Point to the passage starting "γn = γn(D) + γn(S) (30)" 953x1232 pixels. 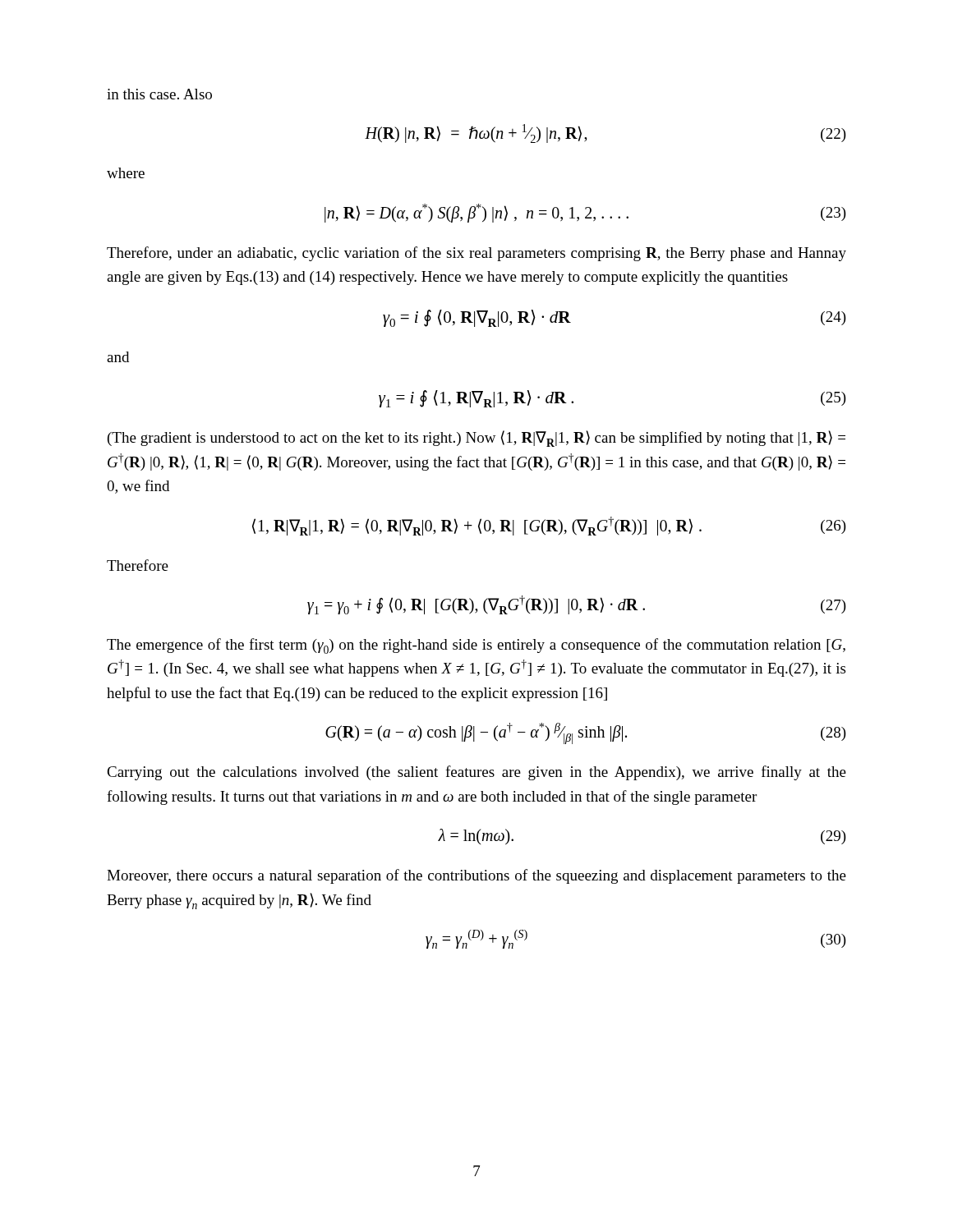click(476, 939)
